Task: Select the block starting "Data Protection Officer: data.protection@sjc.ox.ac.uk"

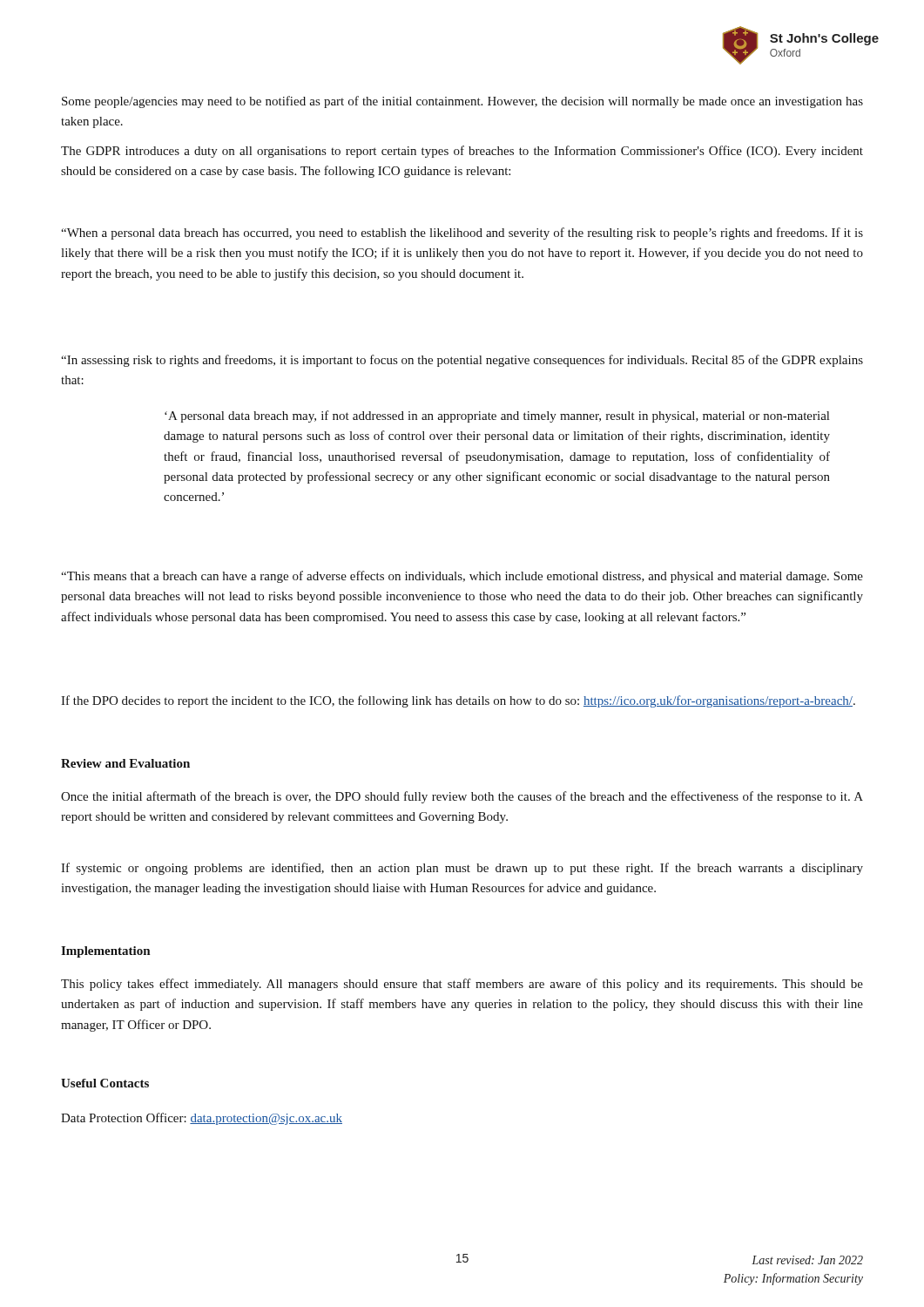Action: [x=202, y=1118]
